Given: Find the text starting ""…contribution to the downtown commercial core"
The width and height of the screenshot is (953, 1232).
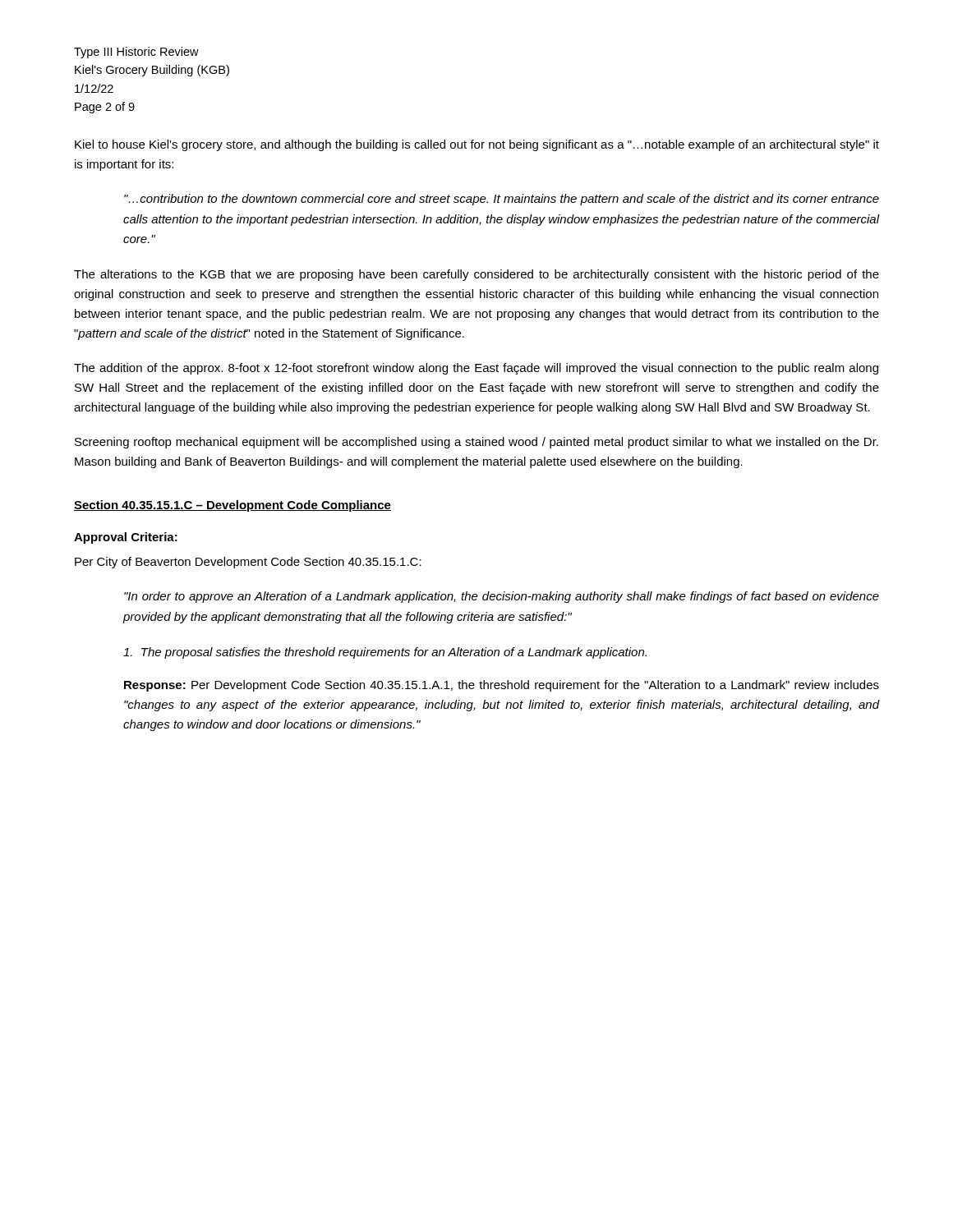Looking at the screenshot, I should [501, 219].
